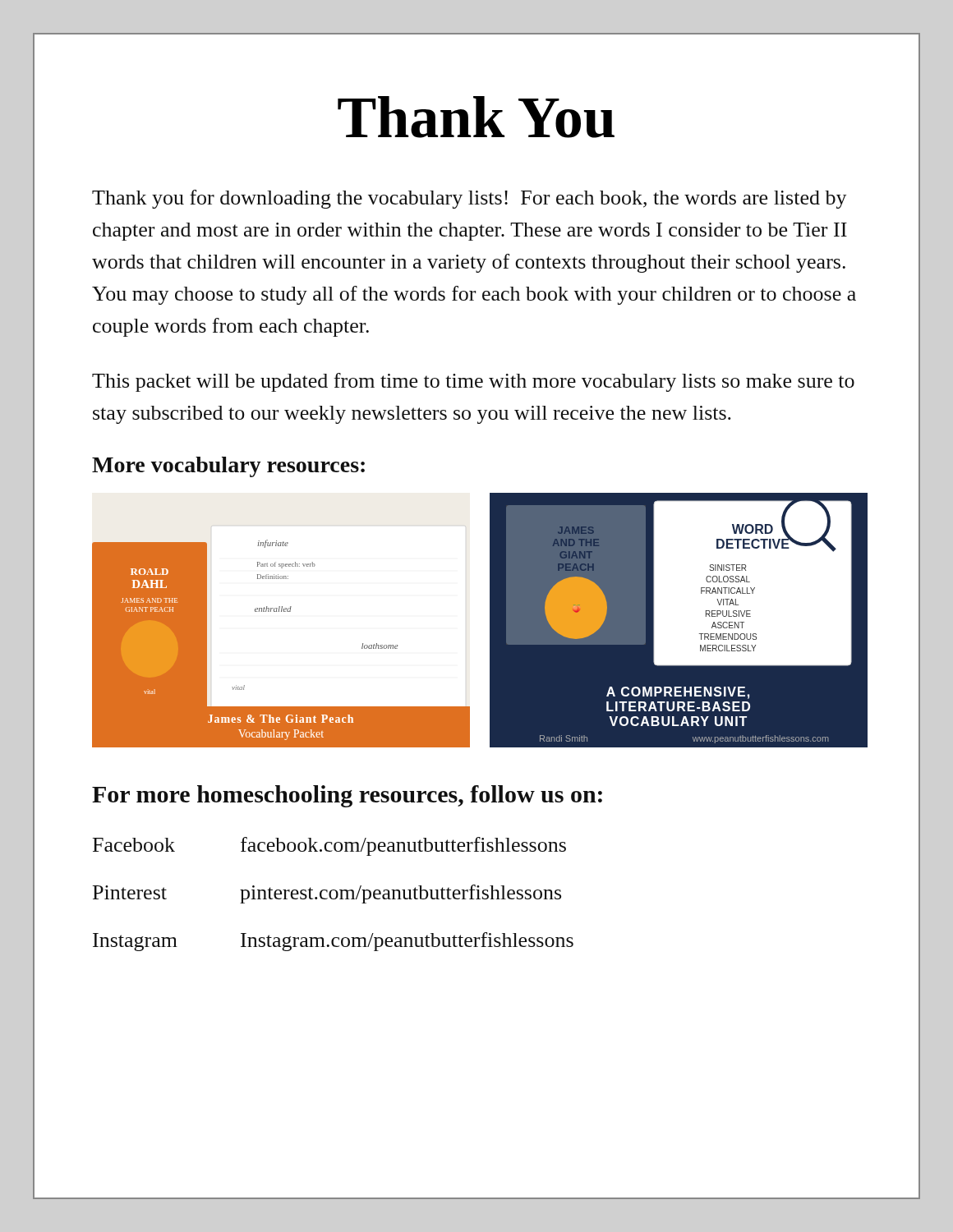Viewport: 953px width, 1232px height.
Task: Find the text block starting "Thank you for downloading the vocabulary"
Action: 474,262
